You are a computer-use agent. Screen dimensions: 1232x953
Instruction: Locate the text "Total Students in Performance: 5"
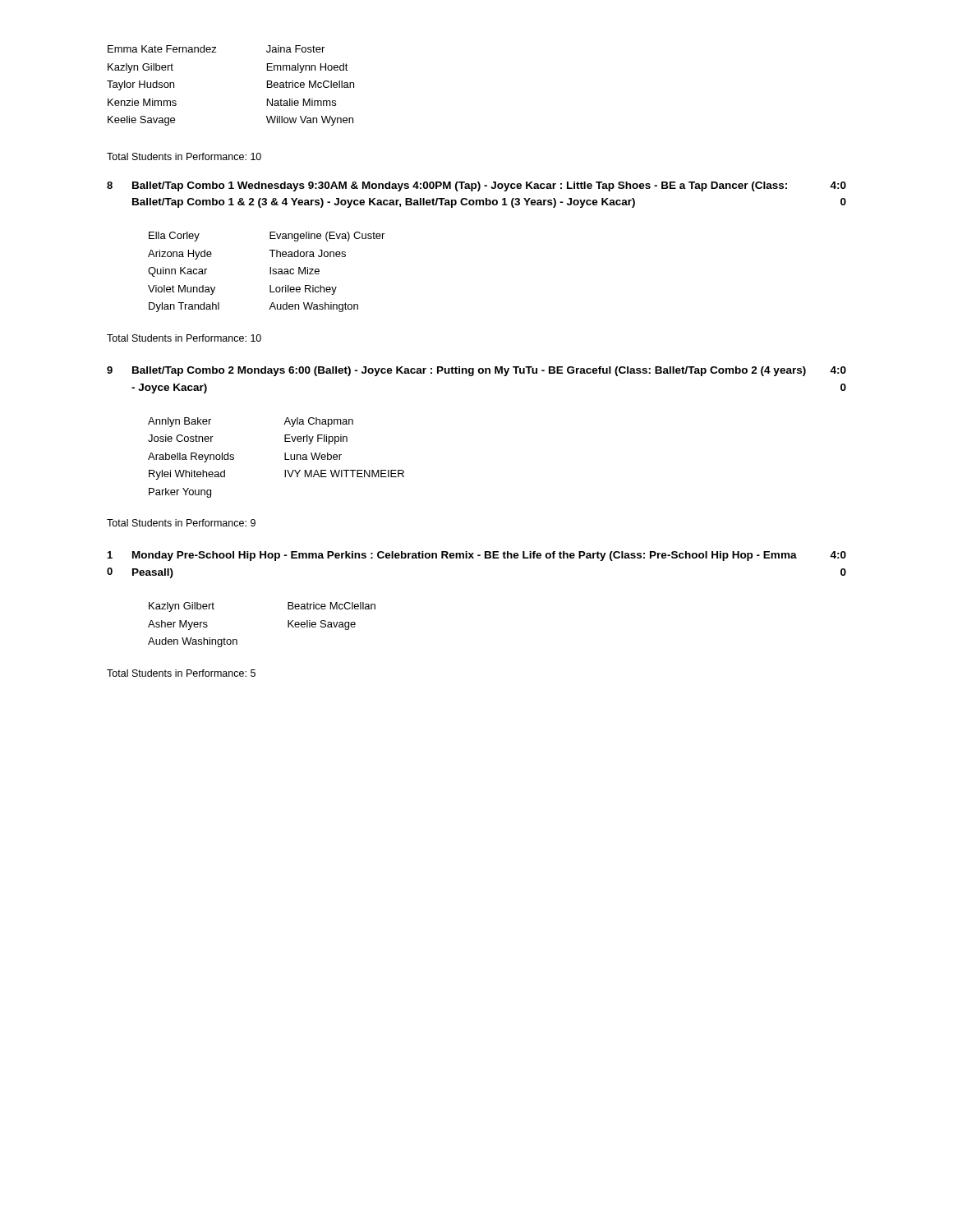coord(181,673)
